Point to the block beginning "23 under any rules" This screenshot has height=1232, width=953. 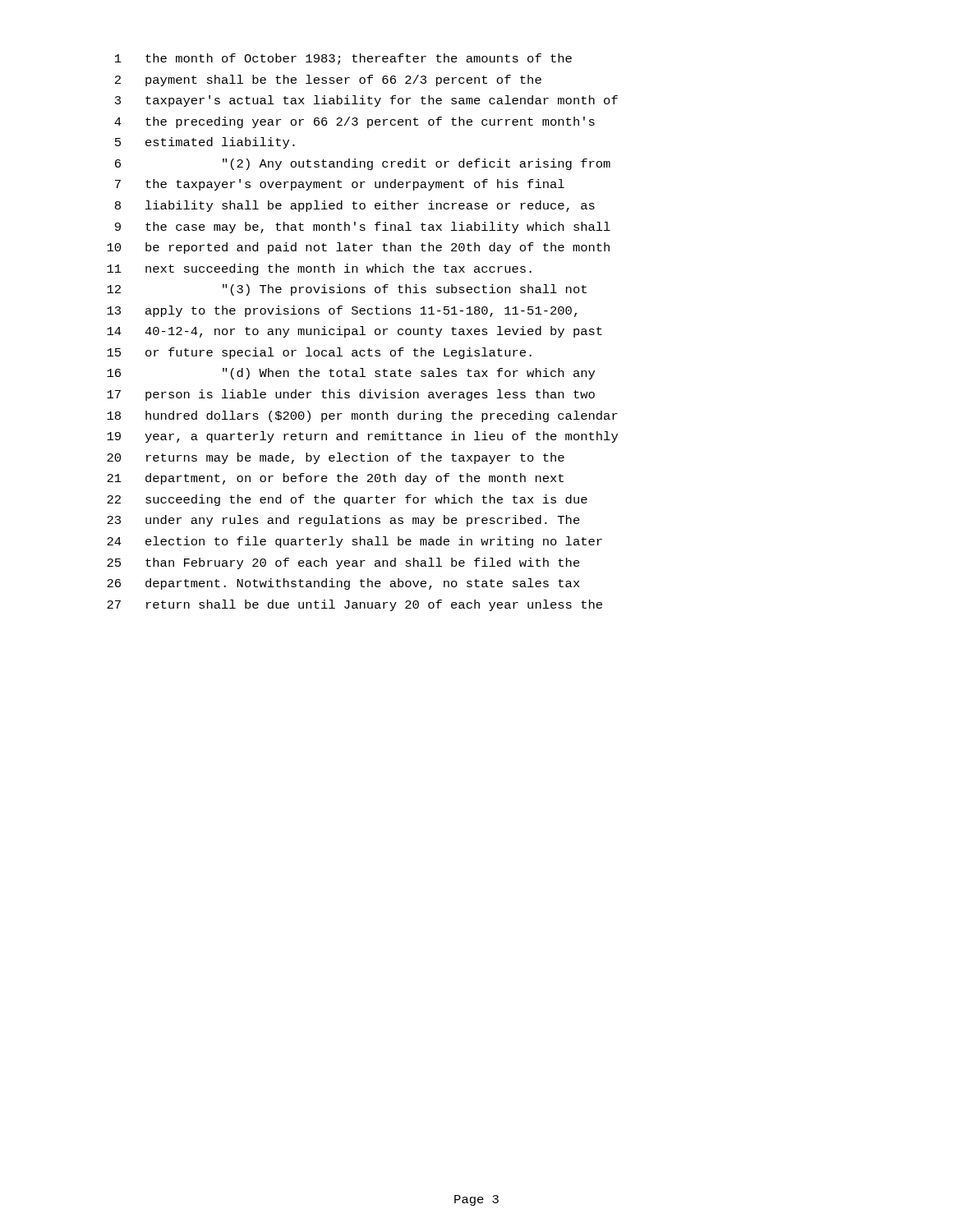[485, 522]
